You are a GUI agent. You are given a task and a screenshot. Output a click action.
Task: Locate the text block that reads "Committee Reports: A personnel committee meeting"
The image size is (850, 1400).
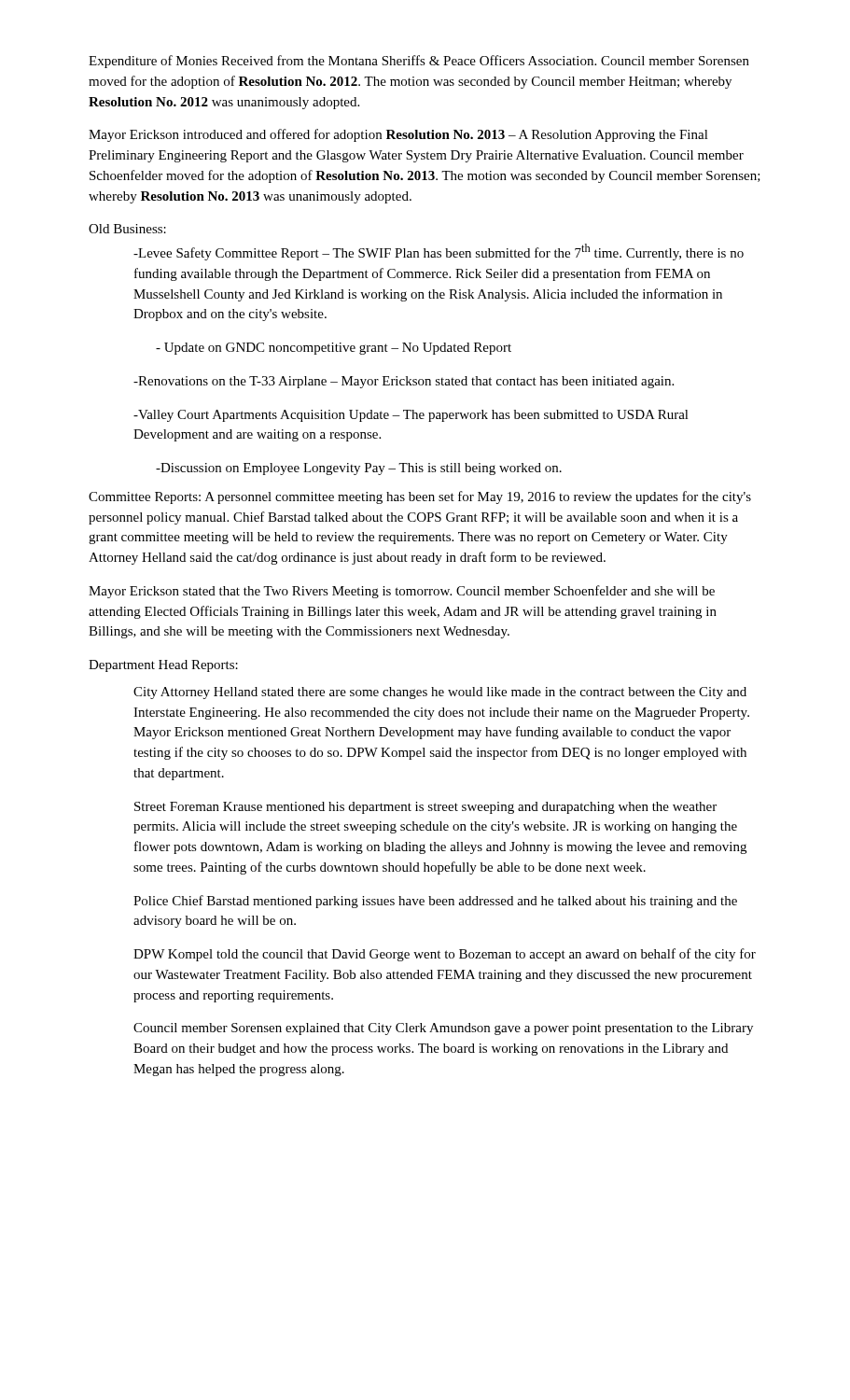click(x=420, y=527)
